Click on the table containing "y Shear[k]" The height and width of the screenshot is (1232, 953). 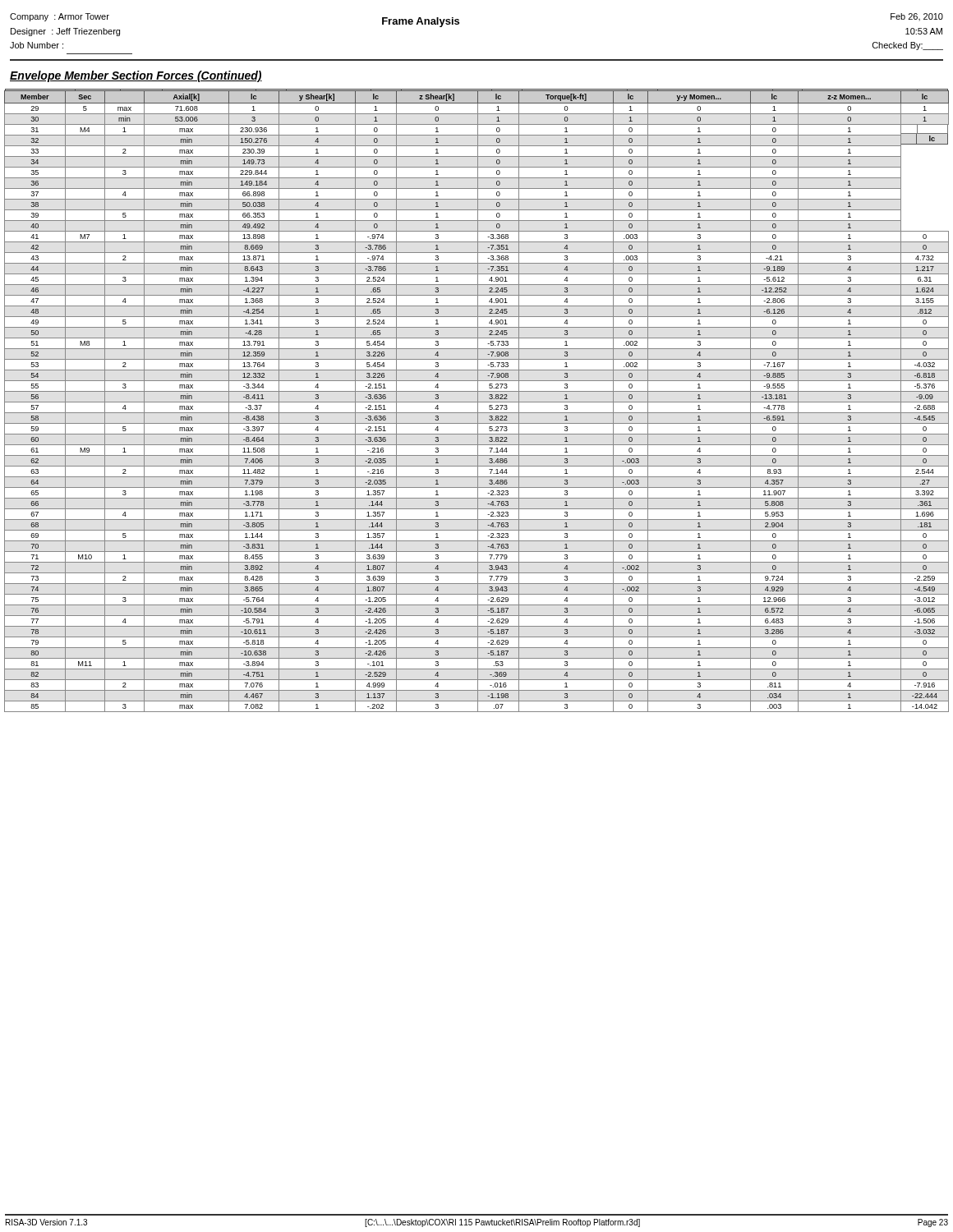[476, 646]
